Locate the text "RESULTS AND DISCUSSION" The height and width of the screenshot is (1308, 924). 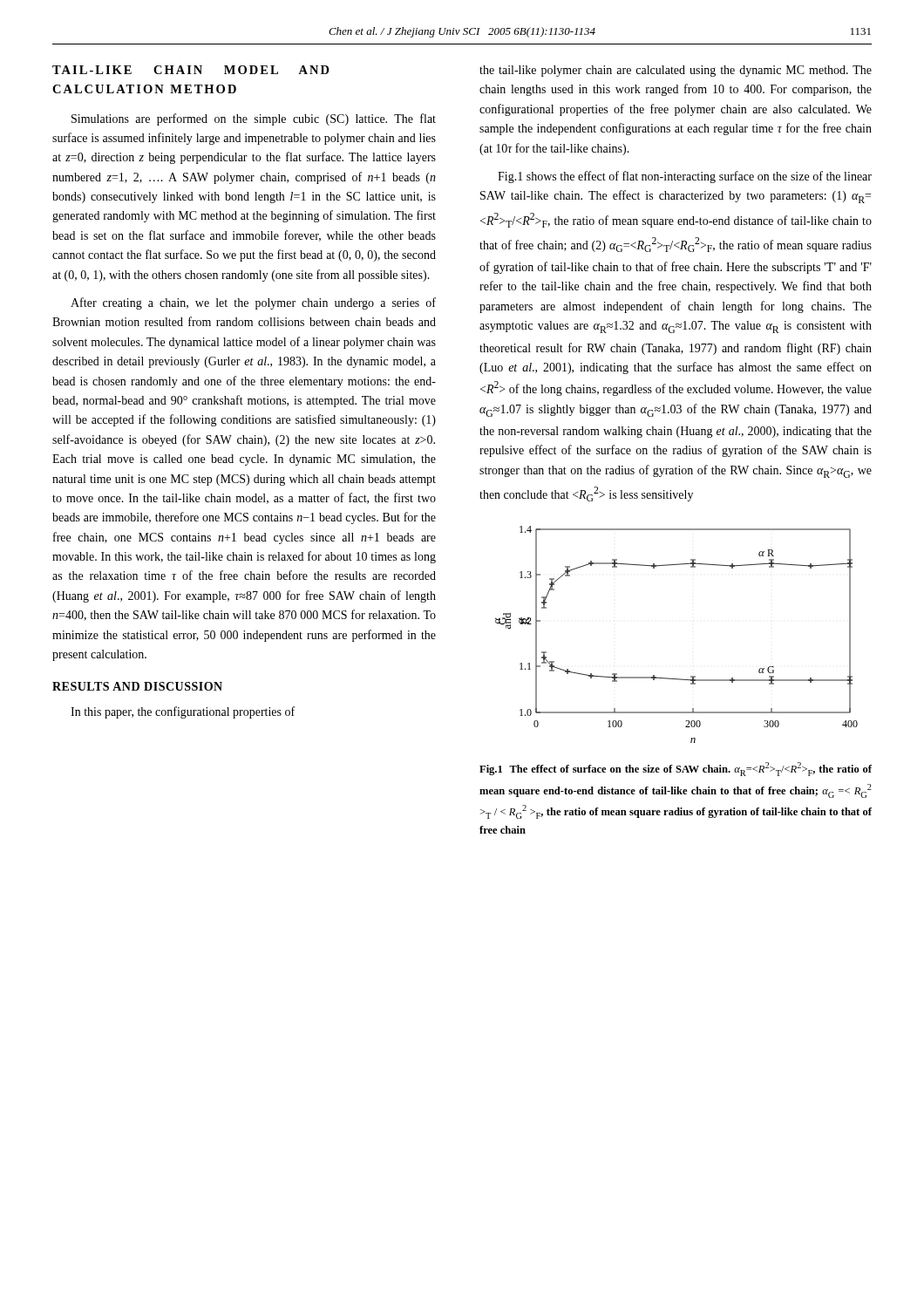(138, 687)
